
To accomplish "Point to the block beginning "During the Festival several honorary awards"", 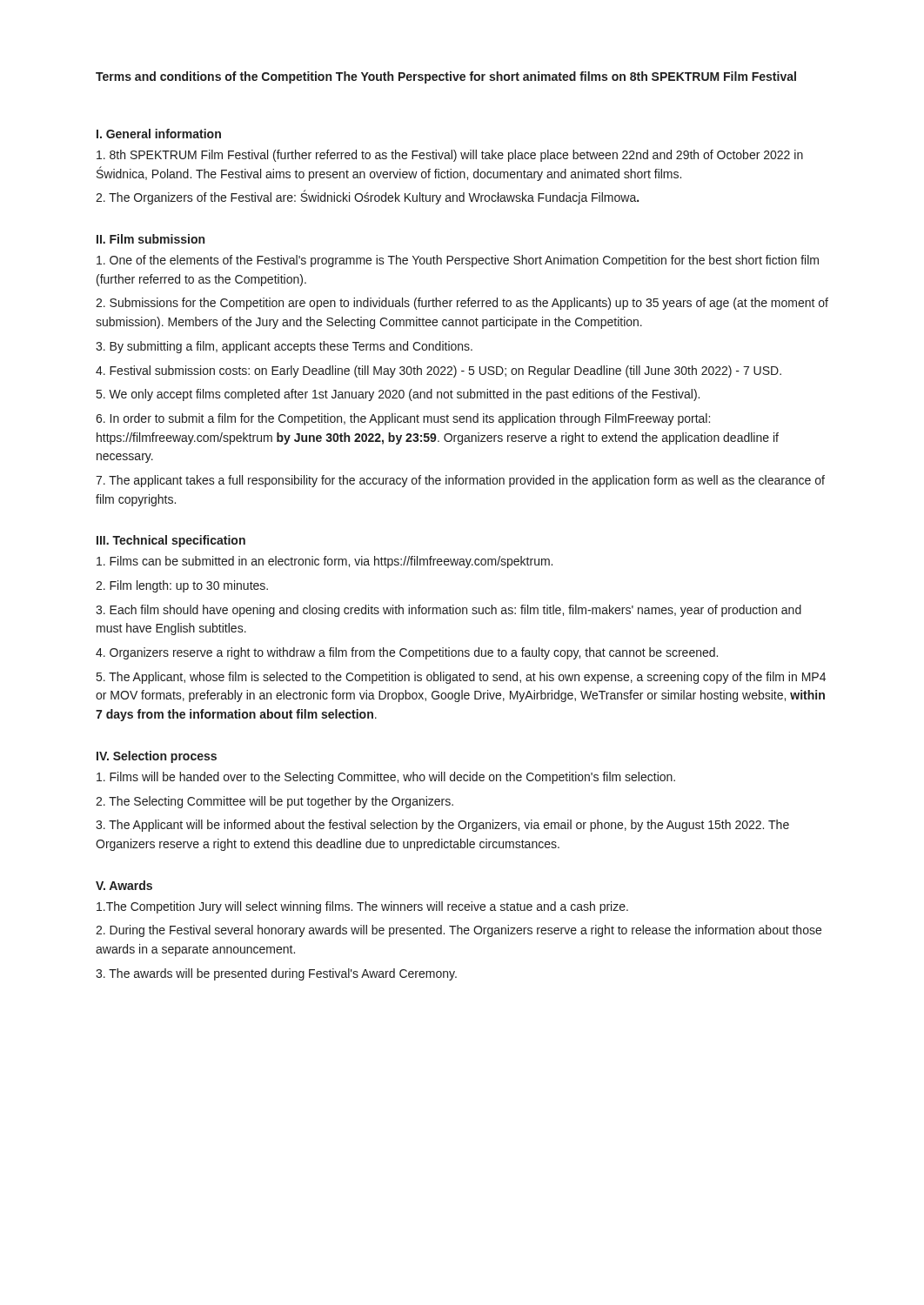I will coord(459,940).
